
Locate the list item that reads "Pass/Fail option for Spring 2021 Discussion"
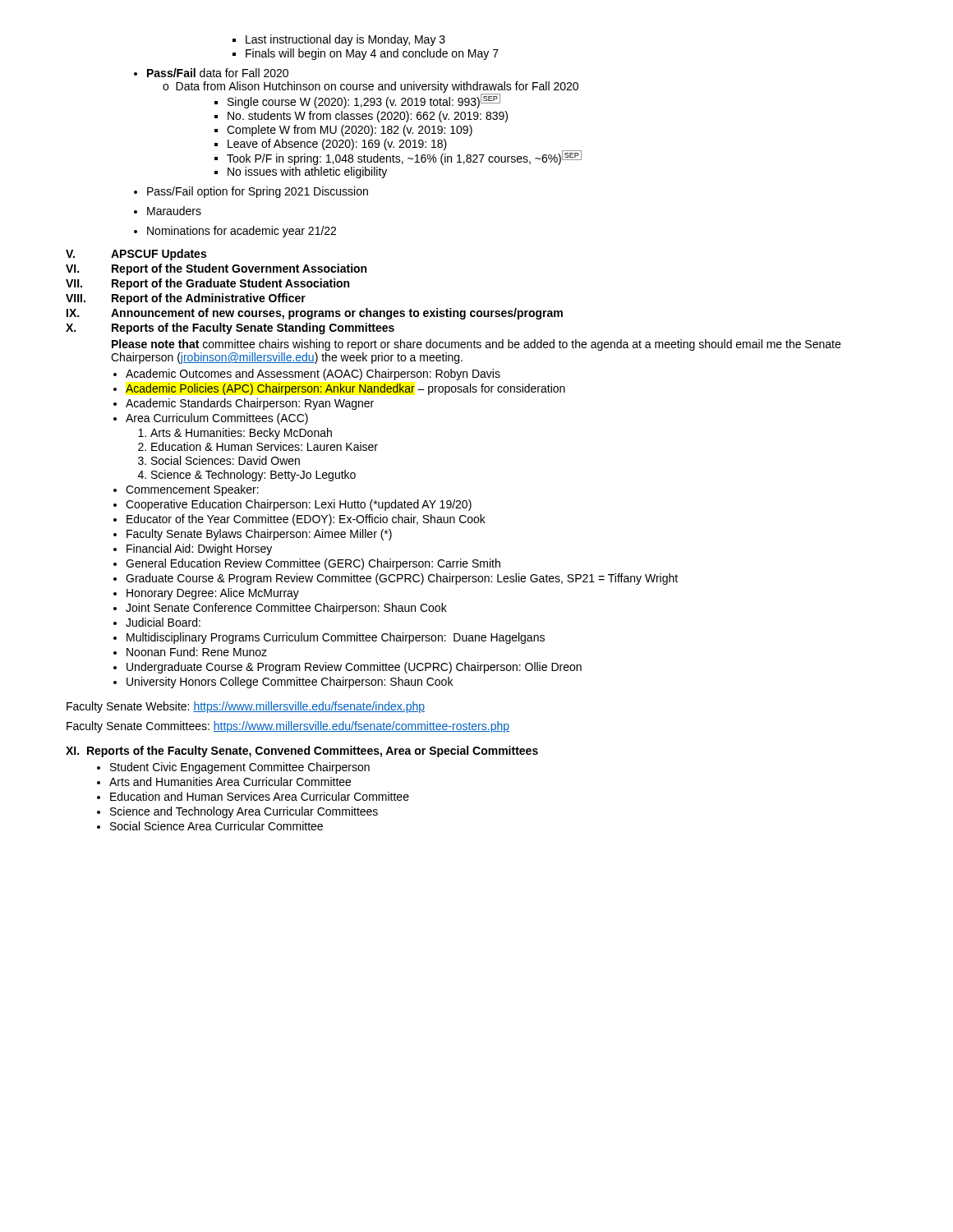pos(251,192)
